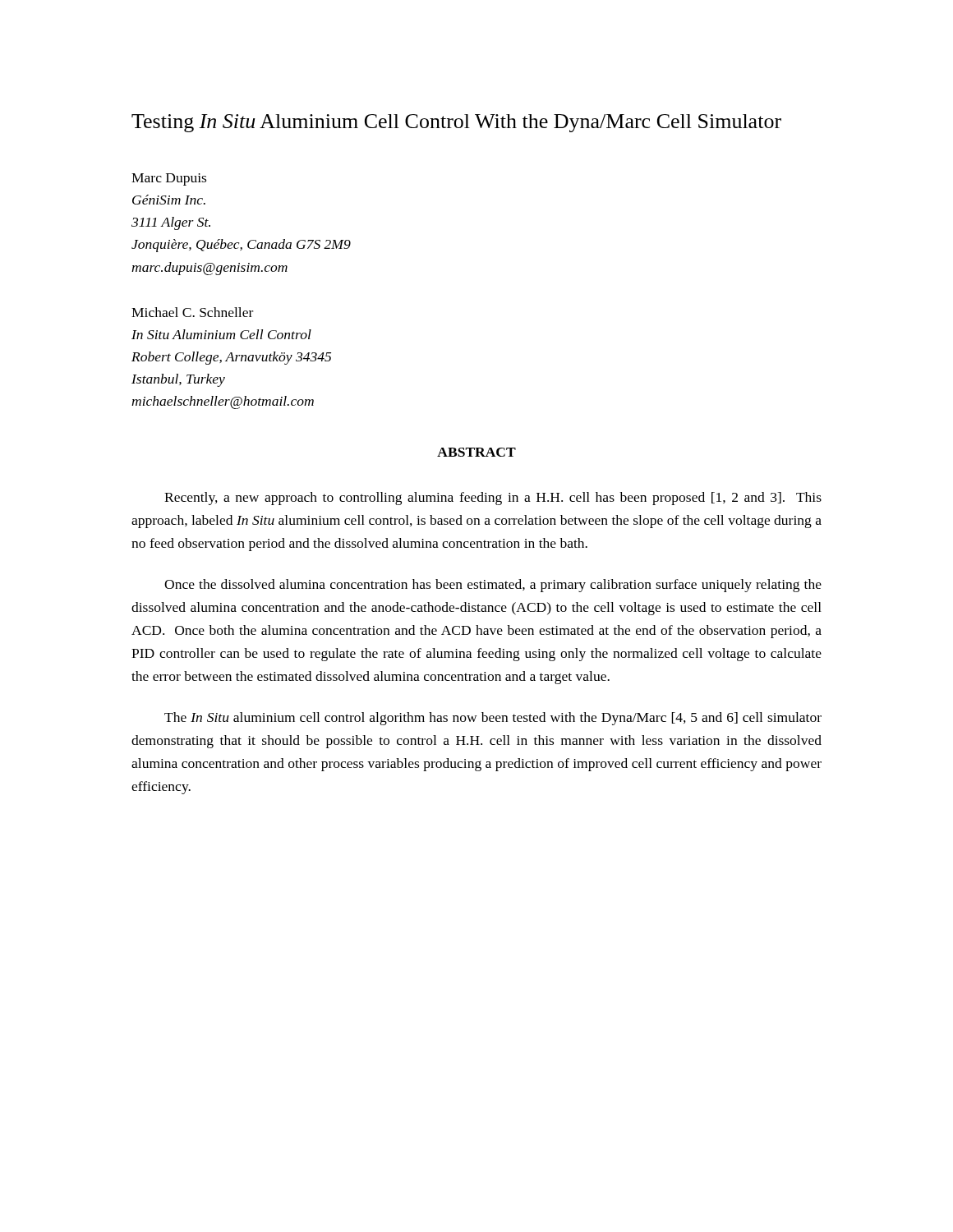The image size is (953, 1232).
Task: Select the text block with the text "Recently, a new approach to controlling alumina feeding"
Action: point(476,520)
